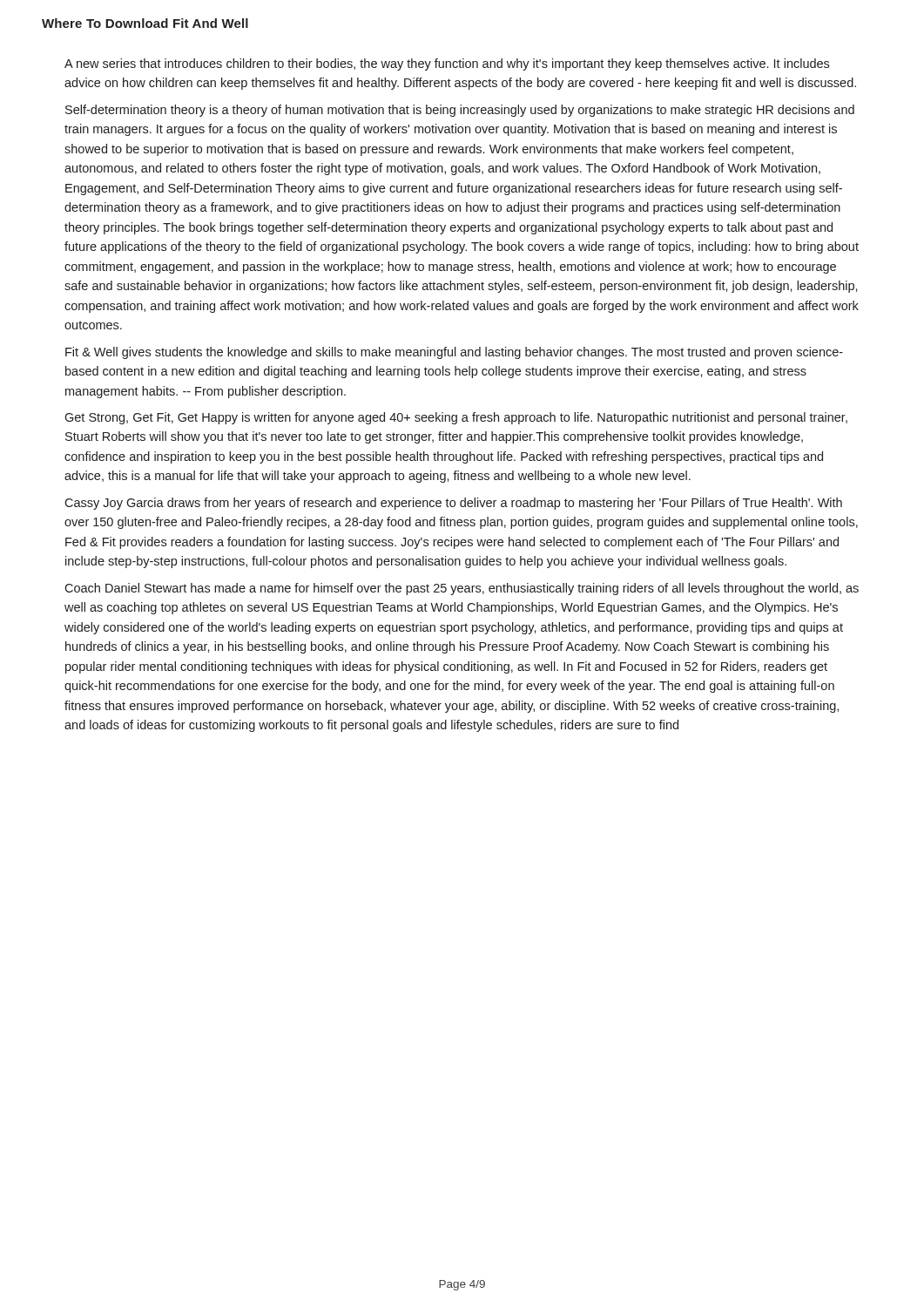Locate the block of text that opens with "Fit & Well gives students the"
This screenshot has height=1307, width=924.
point(454,371)
